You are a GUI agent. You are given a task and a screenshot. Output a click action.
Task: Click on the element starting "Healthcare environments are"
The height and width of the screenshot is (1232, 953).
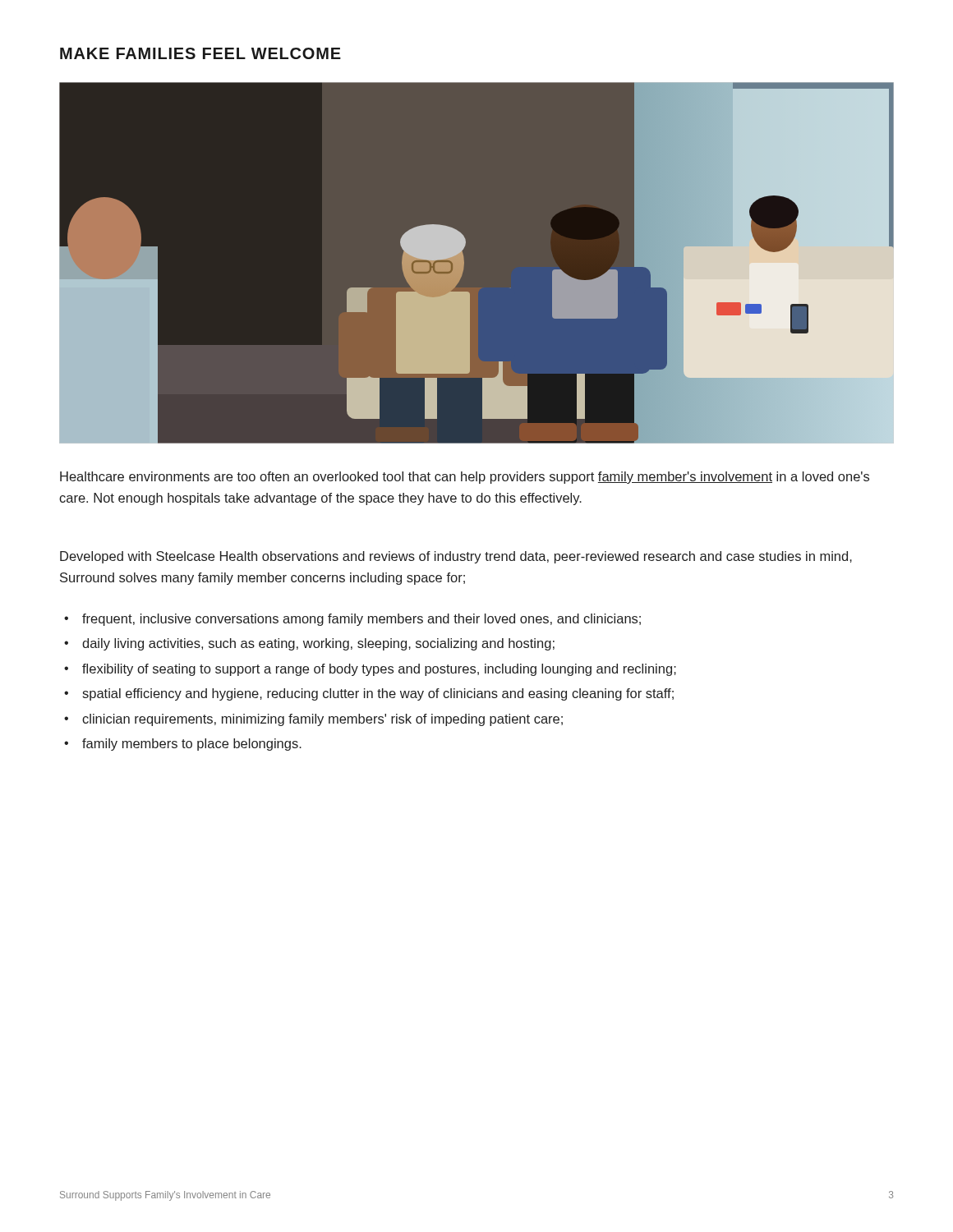tap(464, 487)
